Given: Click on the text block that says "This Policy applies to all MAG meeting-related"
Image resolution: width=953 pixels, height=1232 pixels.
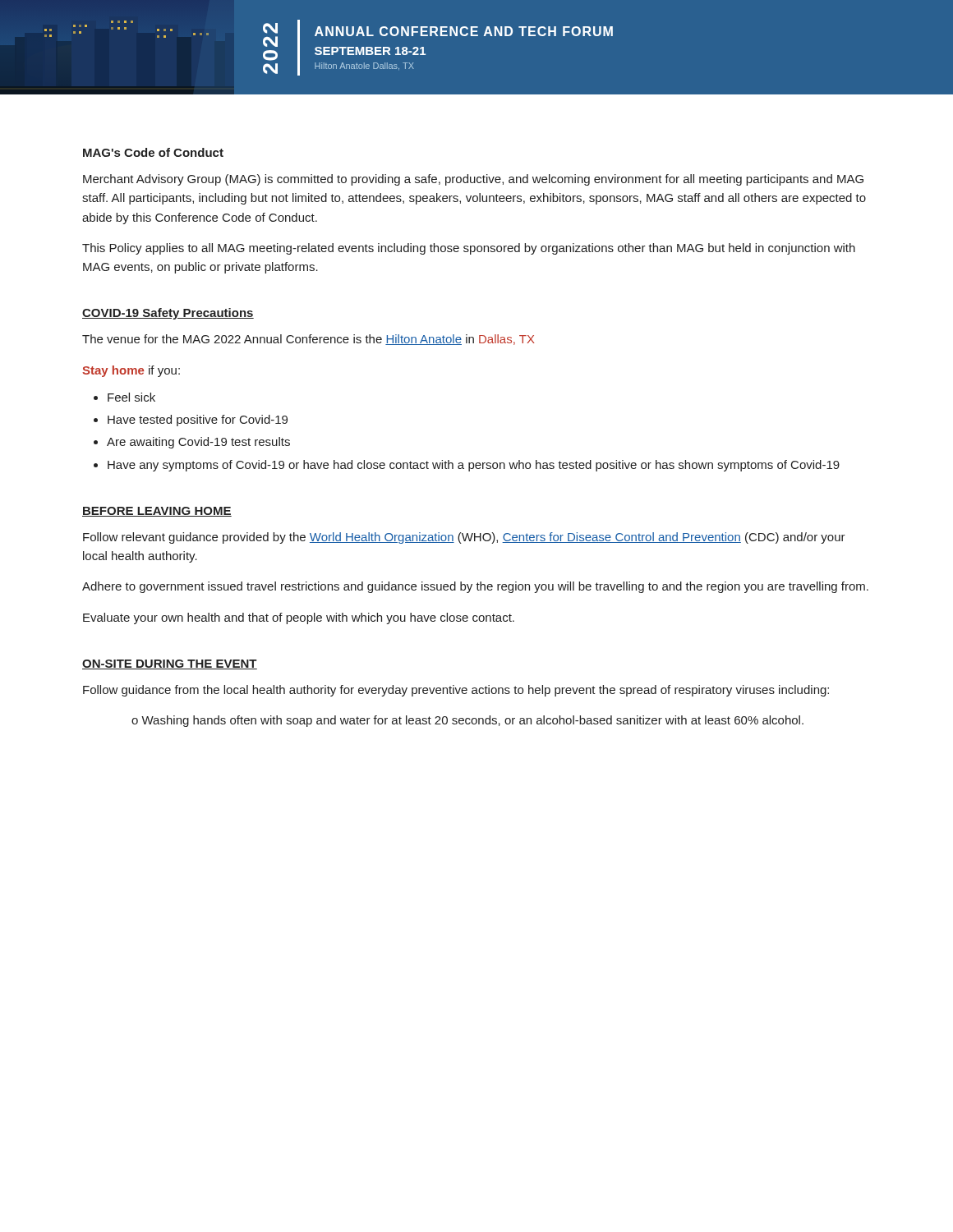Looking at the screenshot, I should pos(469,257).
